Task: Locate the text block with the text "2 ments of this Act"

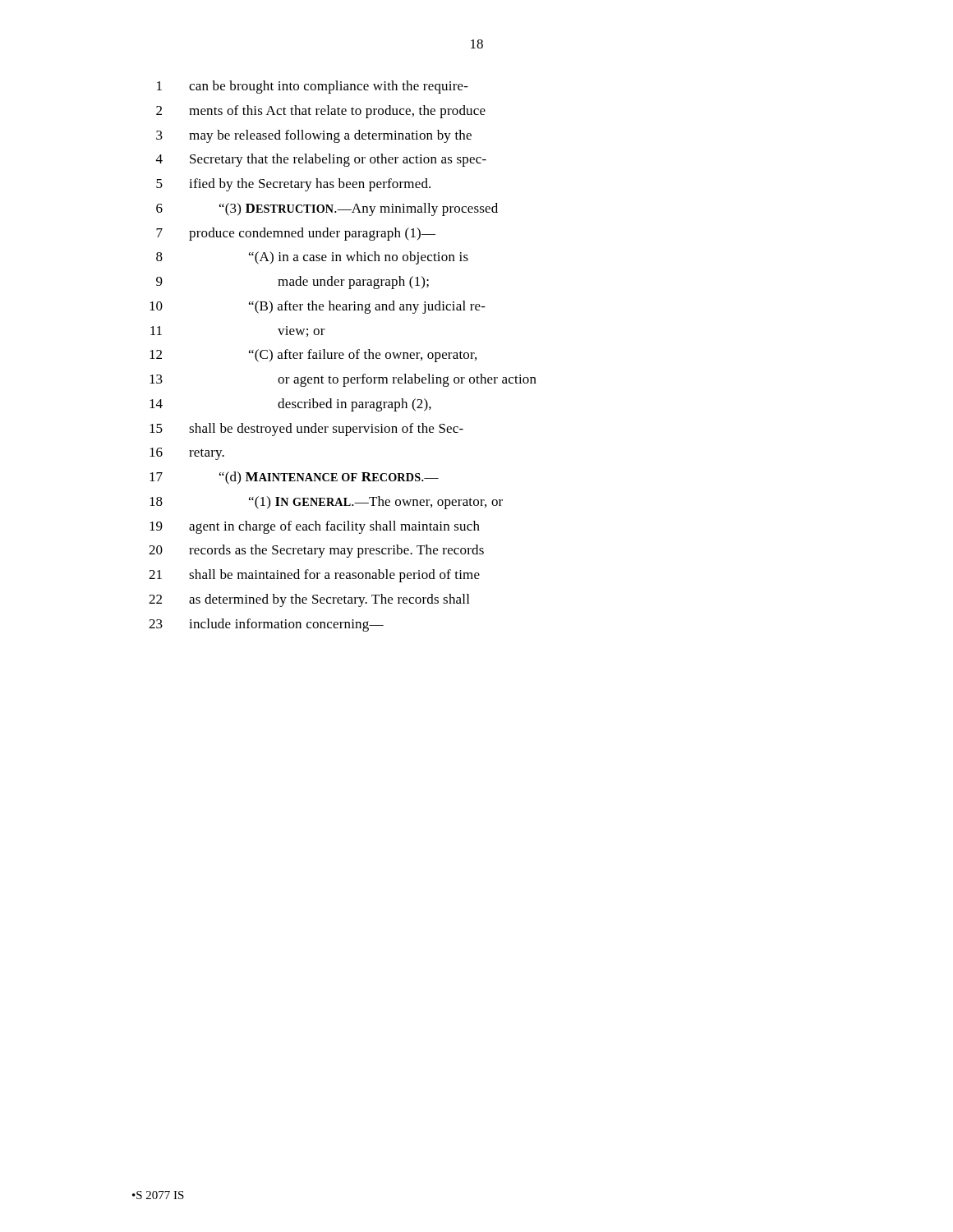Action: point(321,112)
